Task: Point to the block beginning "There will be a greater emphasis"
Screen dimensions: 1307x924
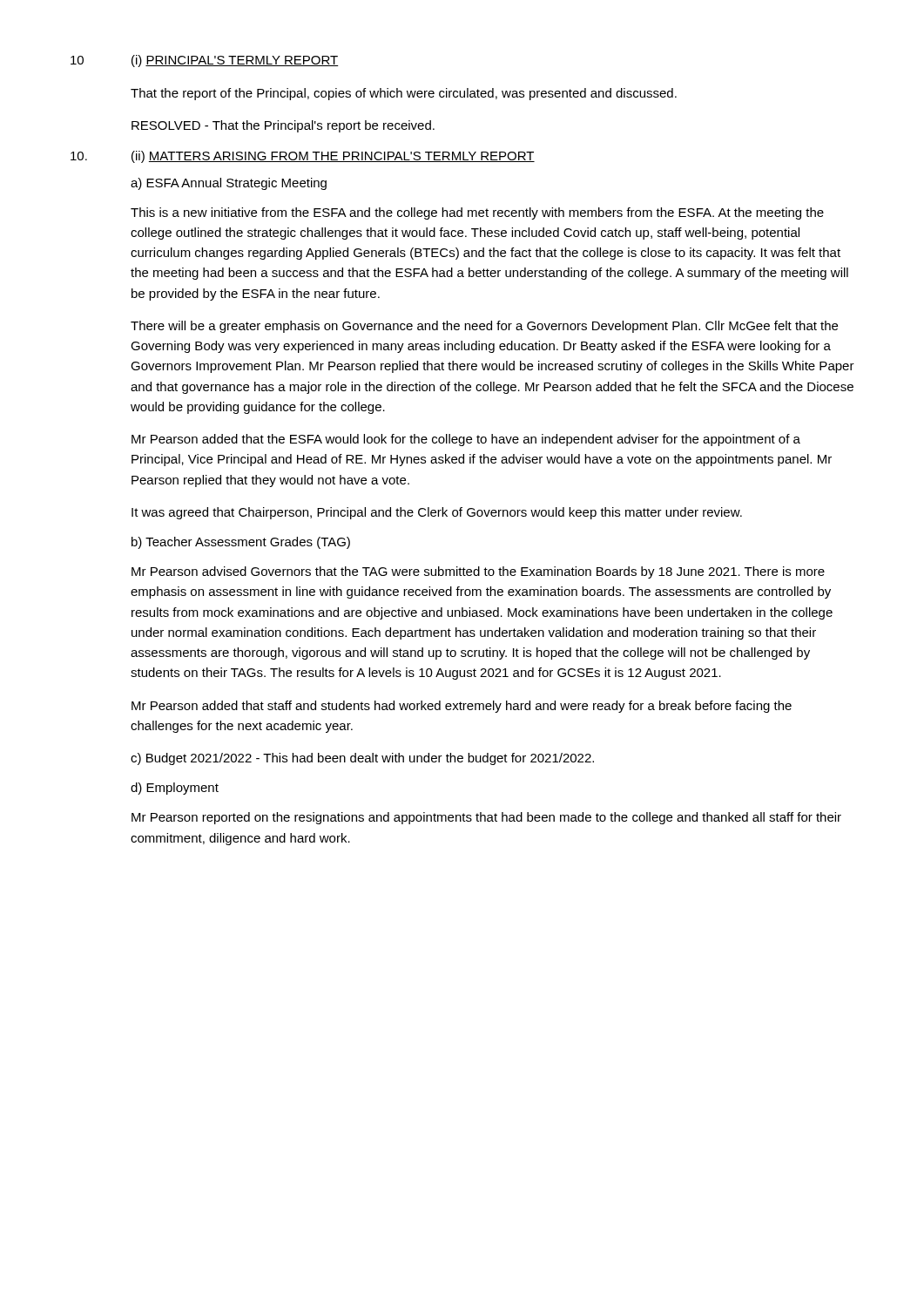Action: pos(492,366)
